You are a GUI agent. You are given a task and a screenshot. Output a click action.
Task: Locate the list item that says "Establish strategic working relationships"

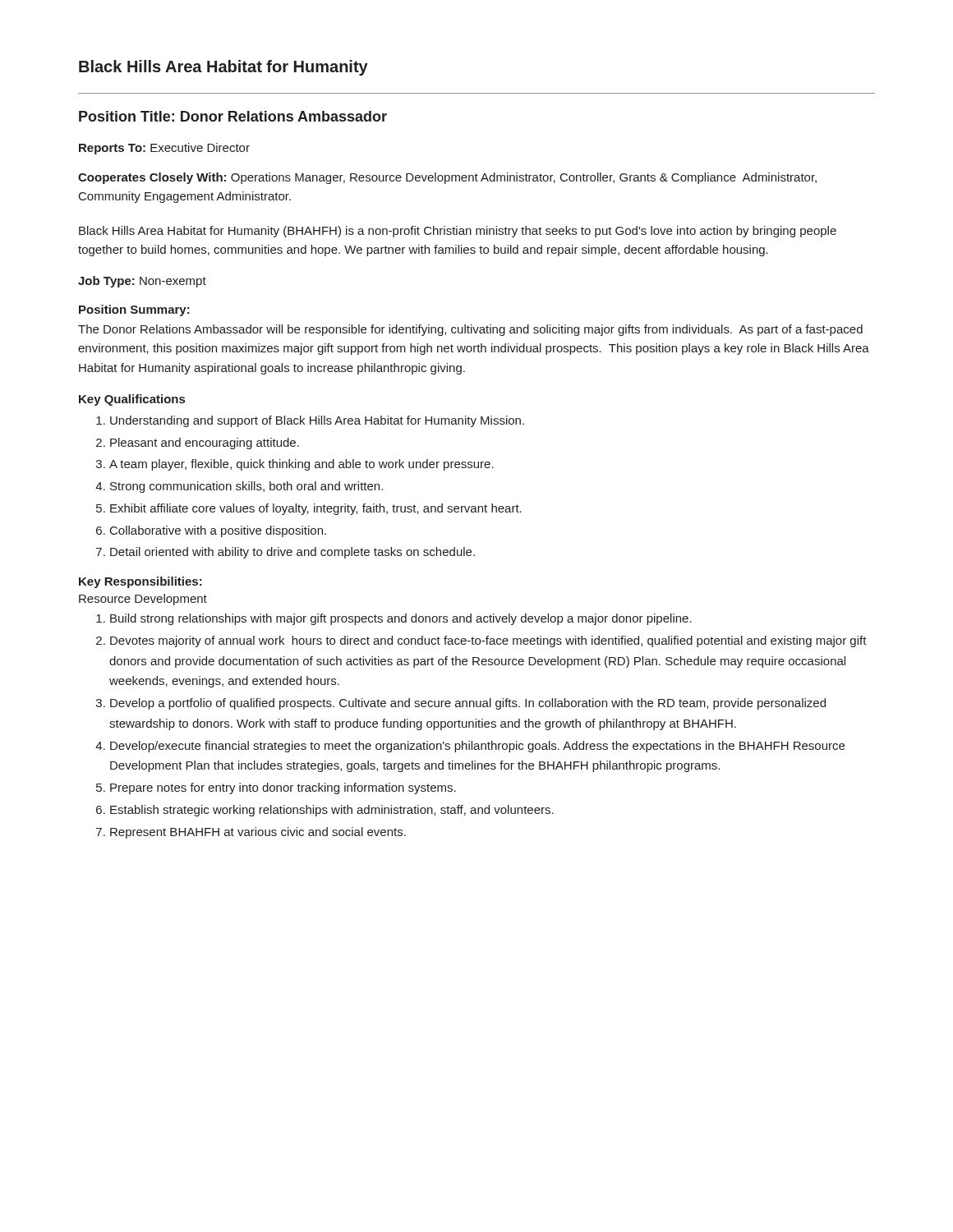coord(332,809)
